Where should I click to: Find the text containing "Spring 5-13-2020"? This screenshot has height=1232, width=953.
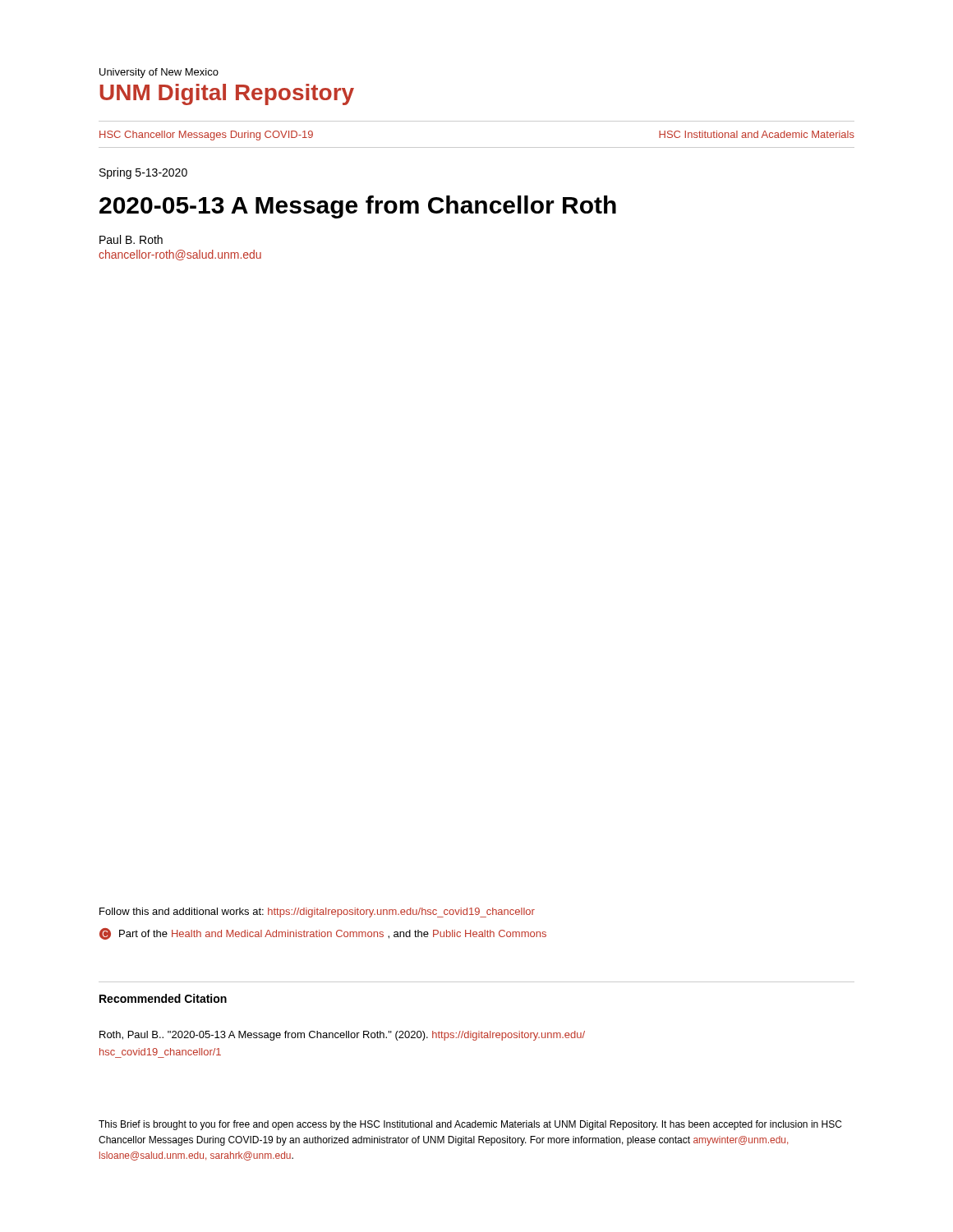[x=143, y=172]
